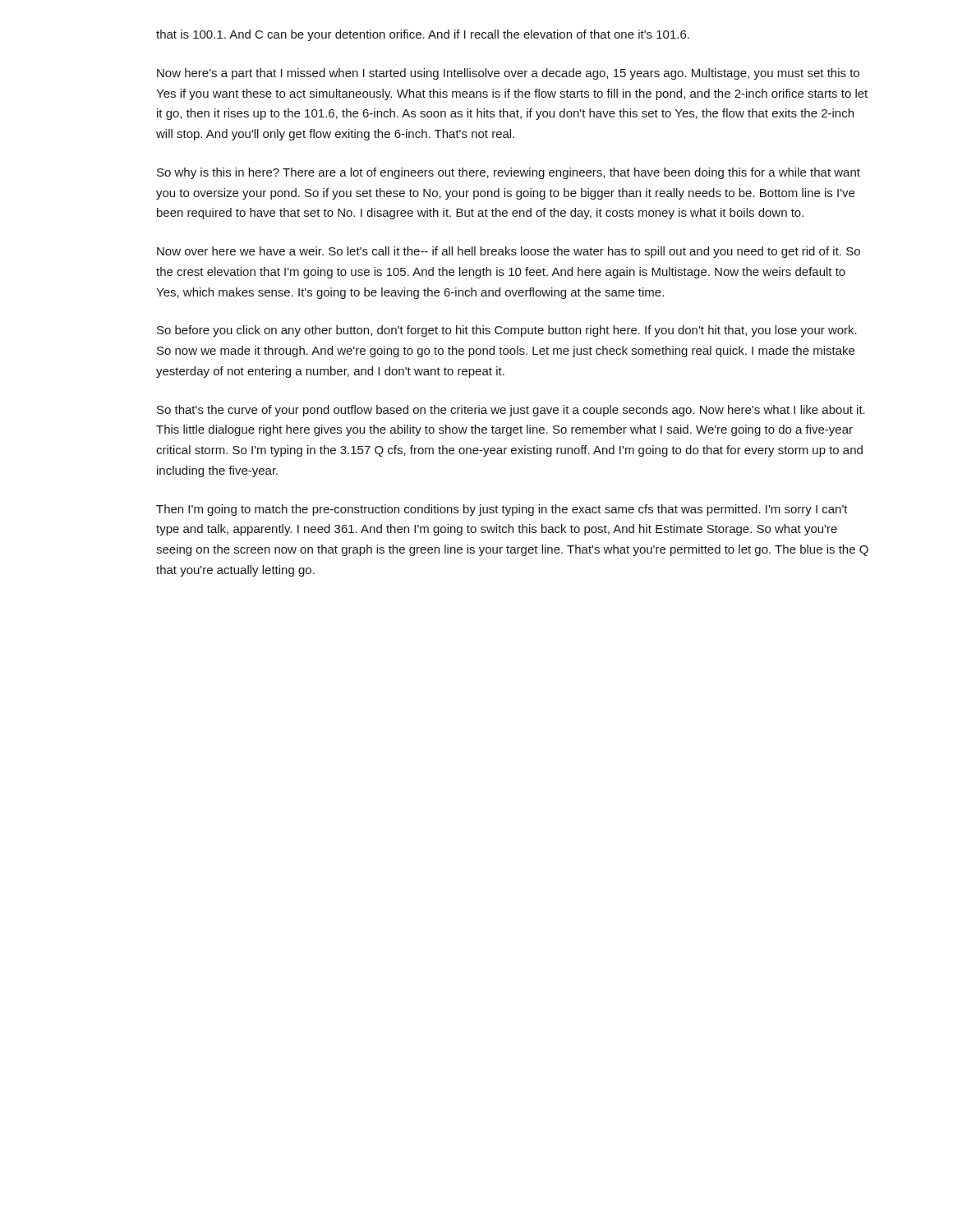The image size is (953, 1232).
Task: Find the text block with the text "So that's the"
Action: 511,440
